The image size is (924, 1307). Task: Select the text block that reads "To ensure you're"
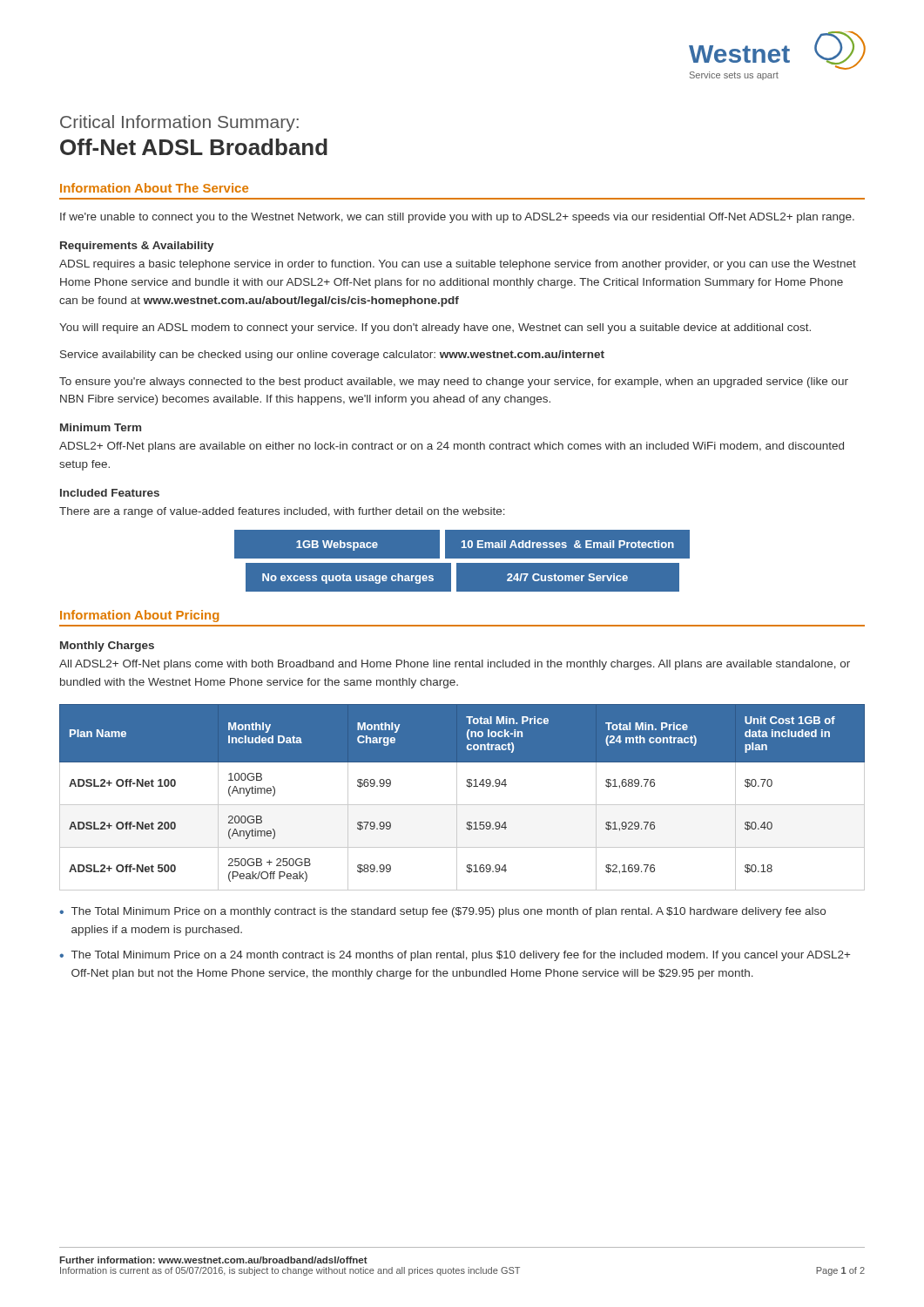[x=462, y=391]
